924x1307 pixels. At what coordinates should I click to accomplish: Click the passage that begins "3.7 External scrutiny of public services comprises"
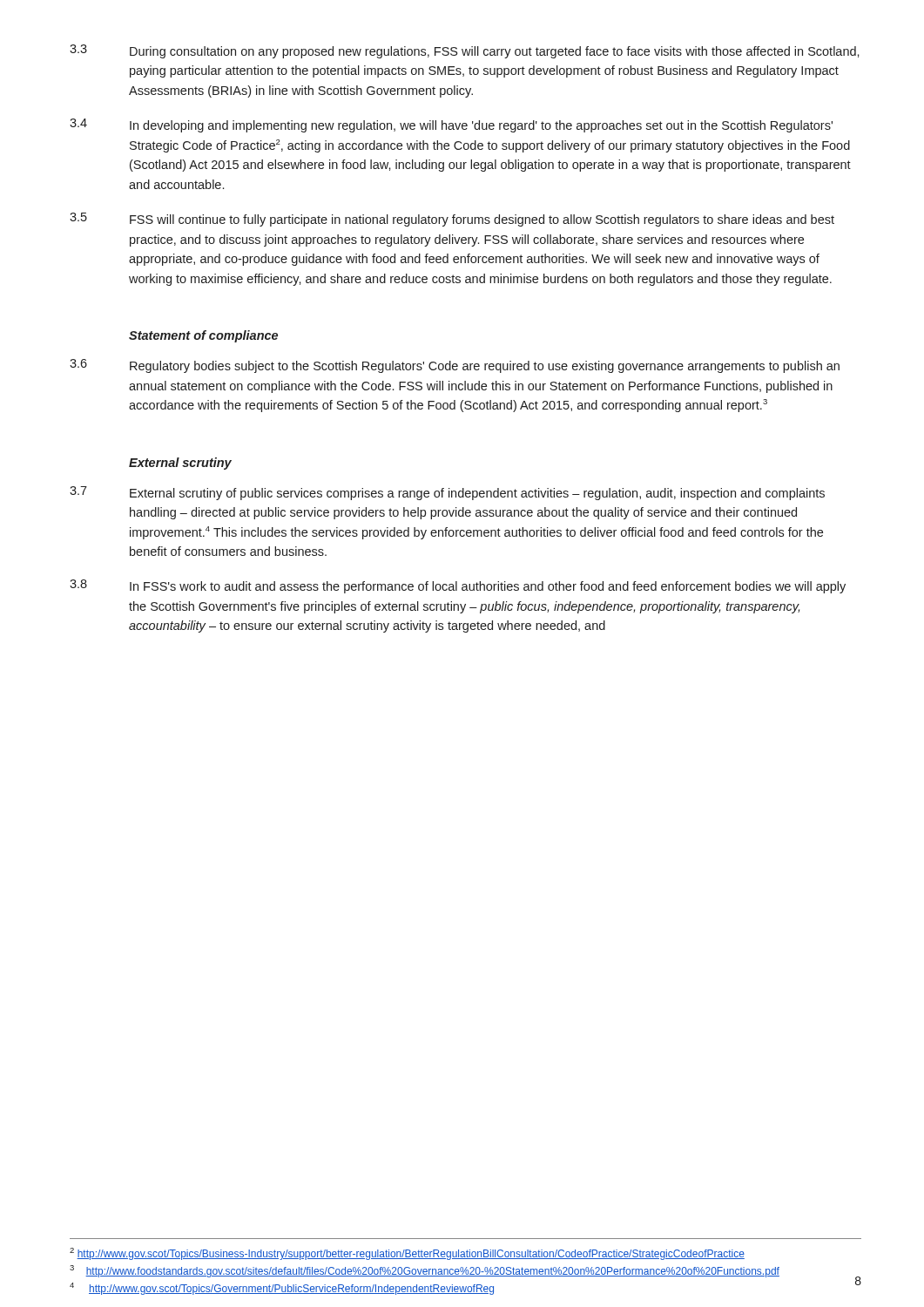click(x=465, y=522)
